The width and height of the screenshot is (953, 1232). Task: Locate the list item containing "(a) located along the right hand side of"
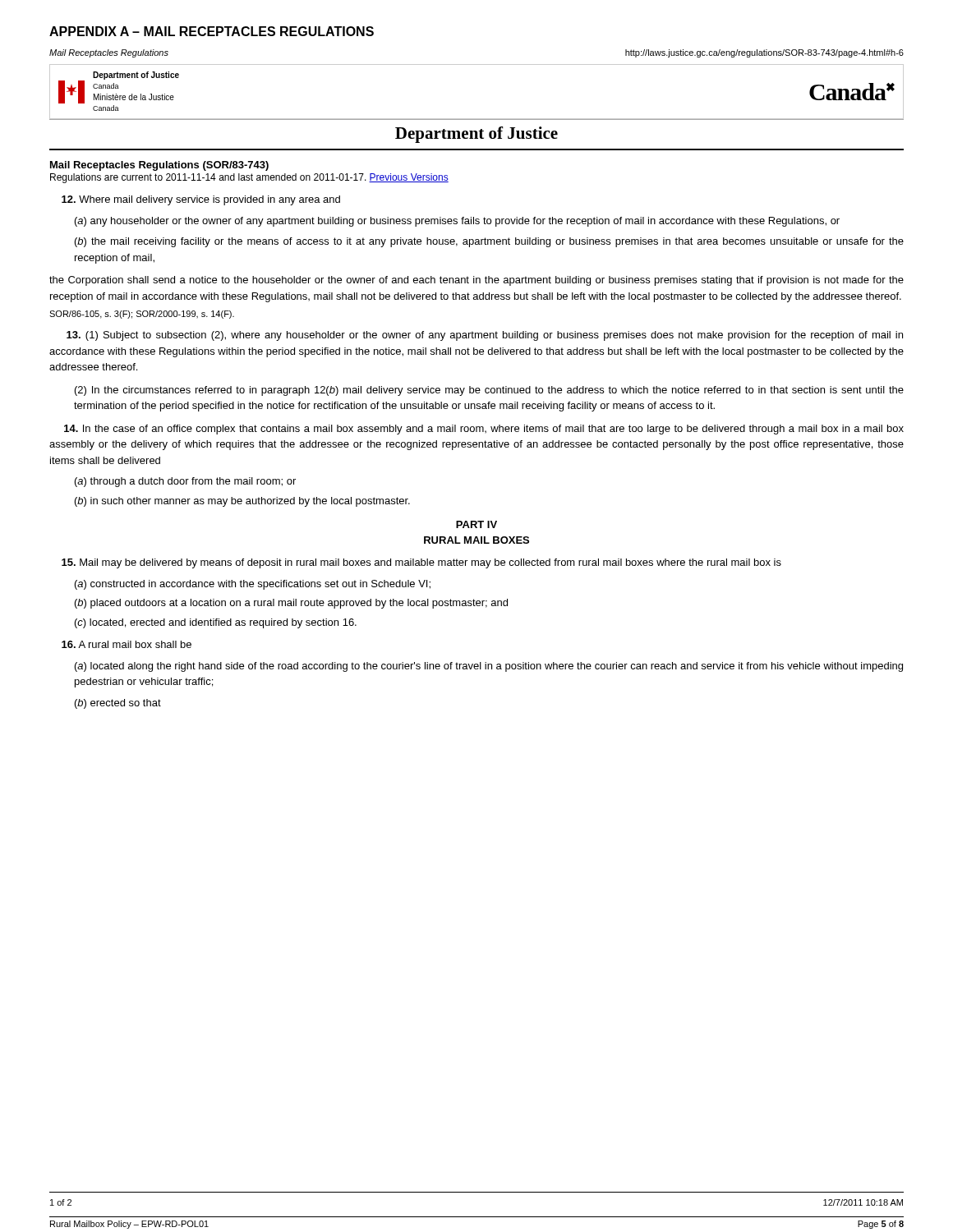489,673
